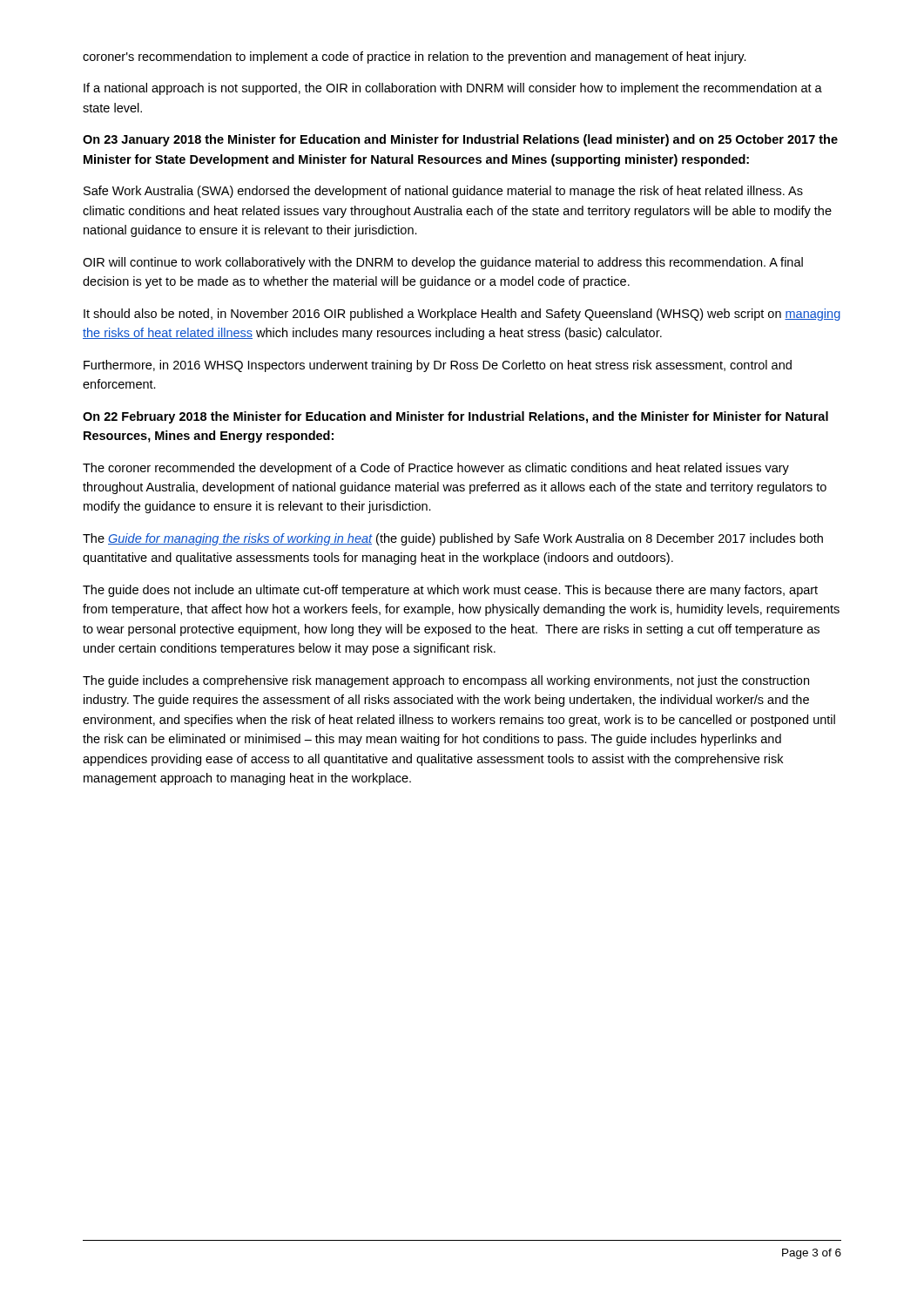Viewport: 924px width, 1307px height.
Task: Navigate to the block starting "The guide includes a comprehensive risk"
Action: click(x=459, y=729)
